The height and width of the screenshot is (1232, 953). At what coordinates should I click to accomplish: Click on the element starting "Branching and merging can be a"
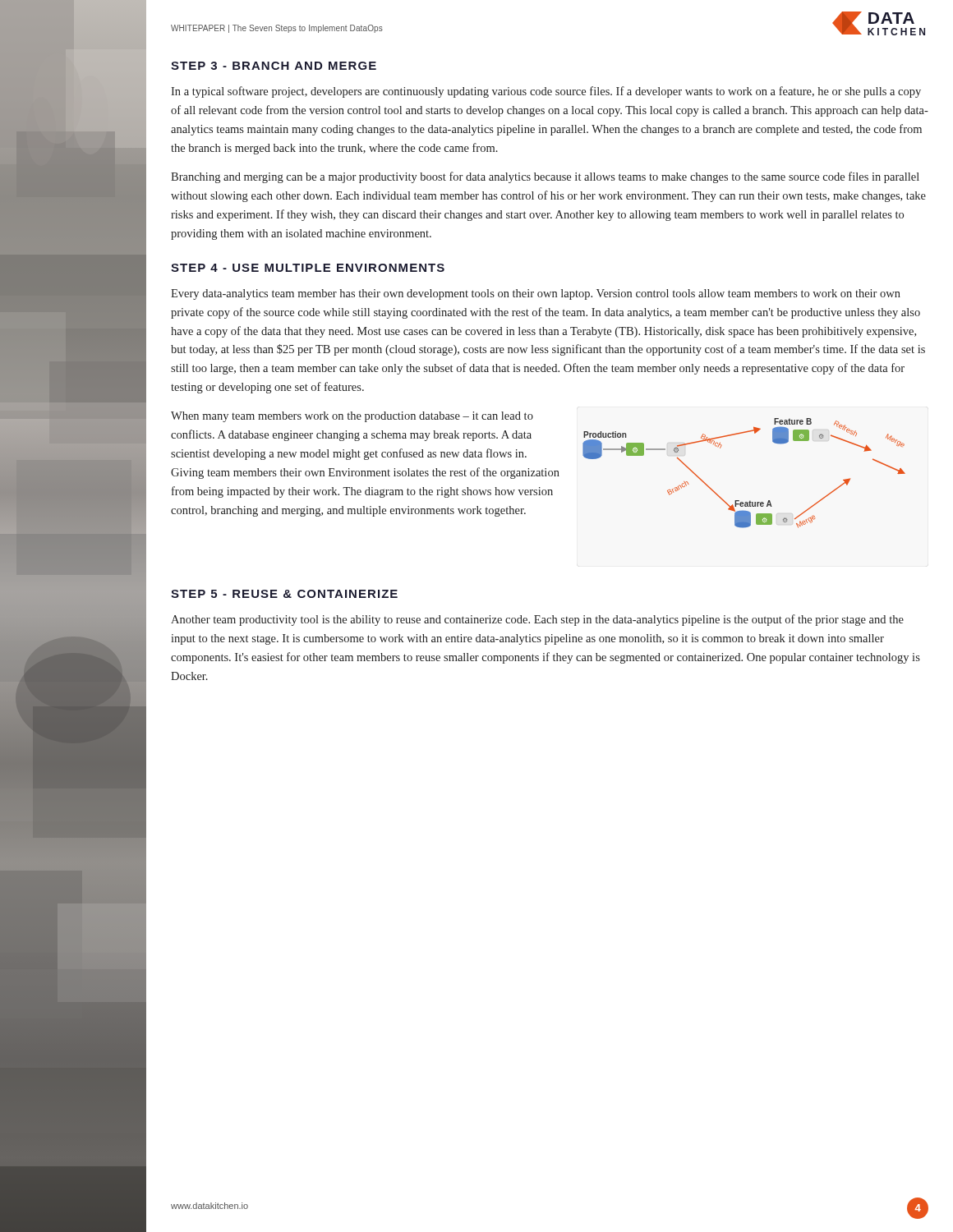click(x=548, y=205)
